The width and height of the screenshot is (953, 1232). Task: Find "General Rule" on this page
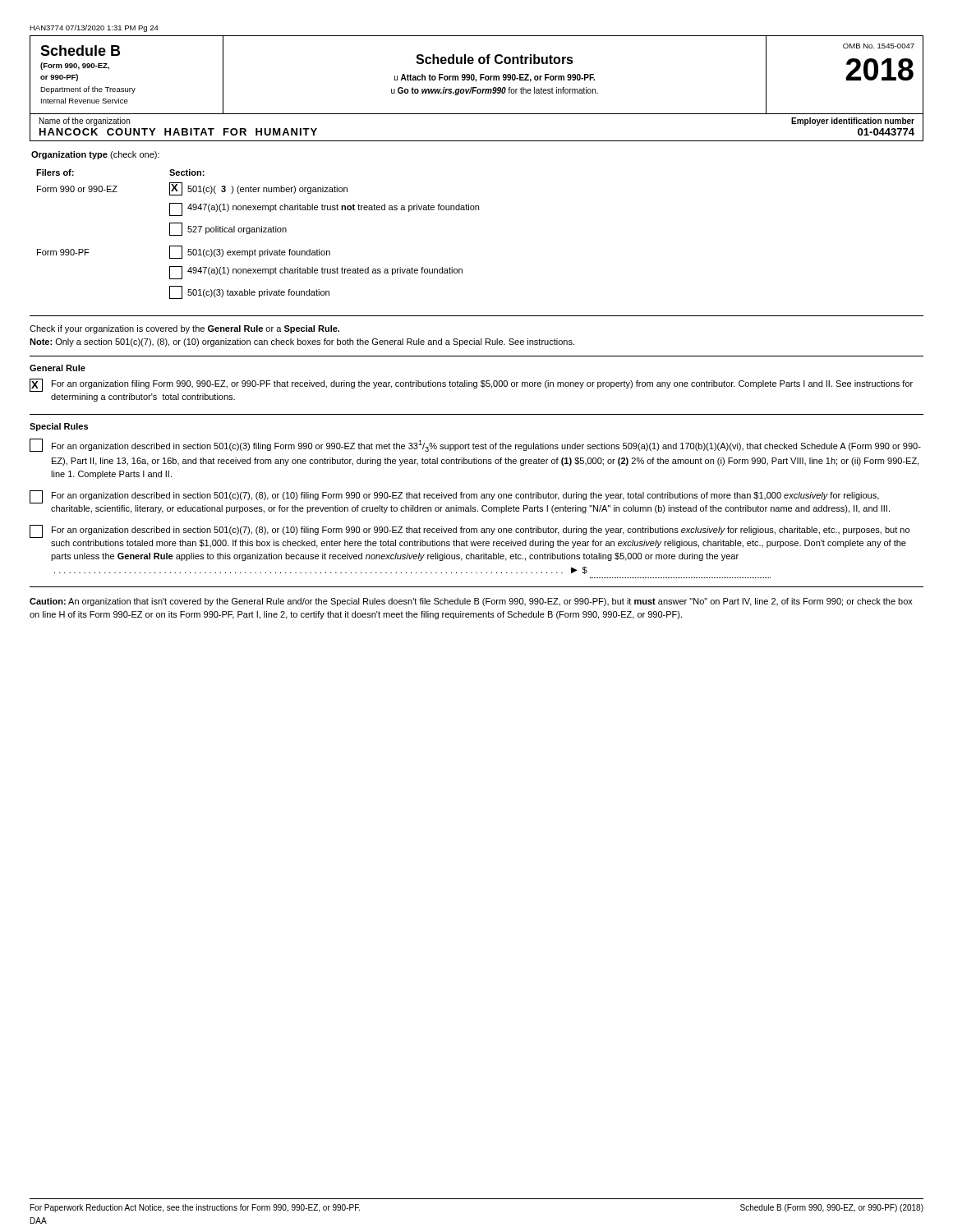click(57, 368)
